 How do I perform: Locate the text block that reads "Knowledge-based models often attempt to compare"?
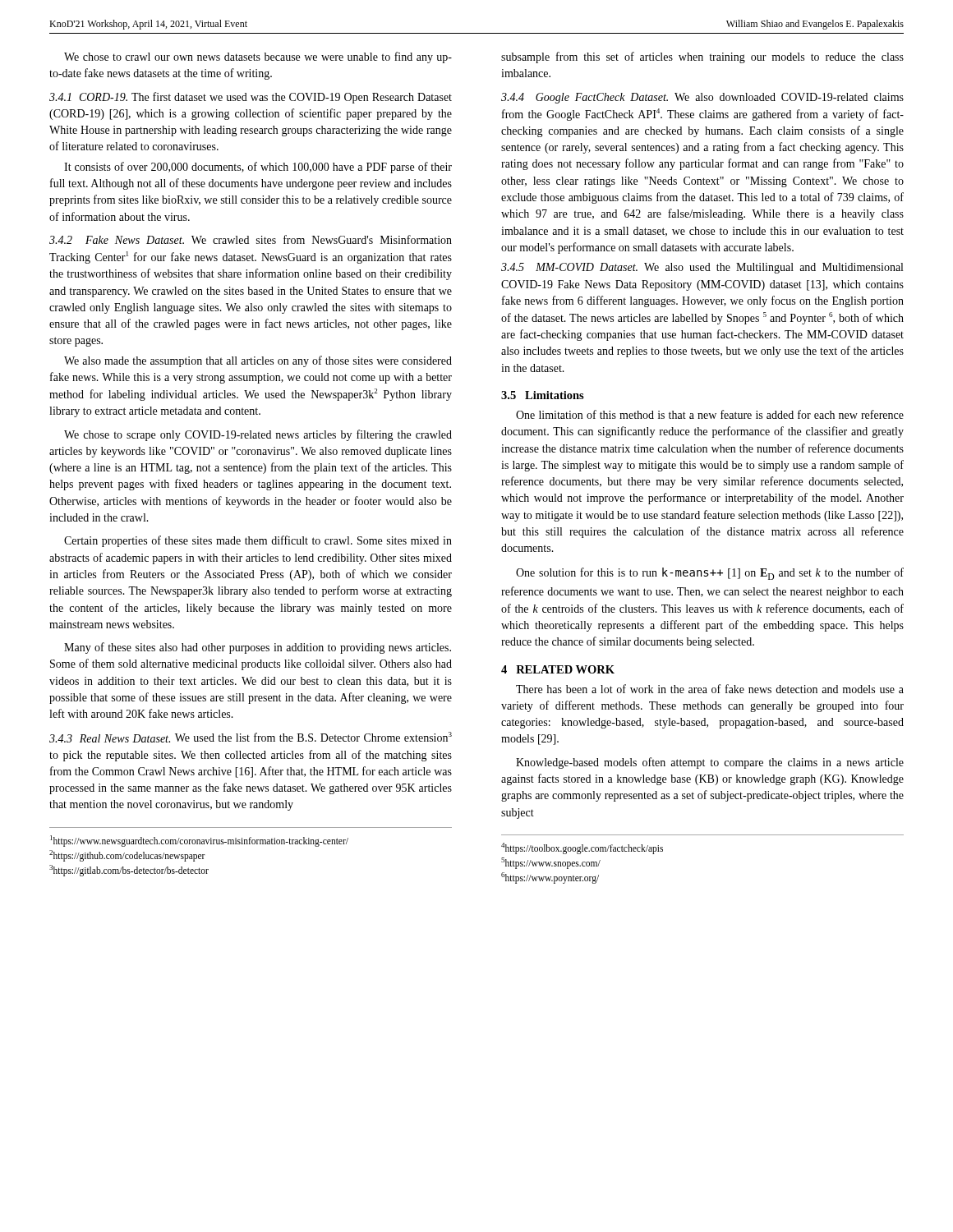[x=702, y=788]
